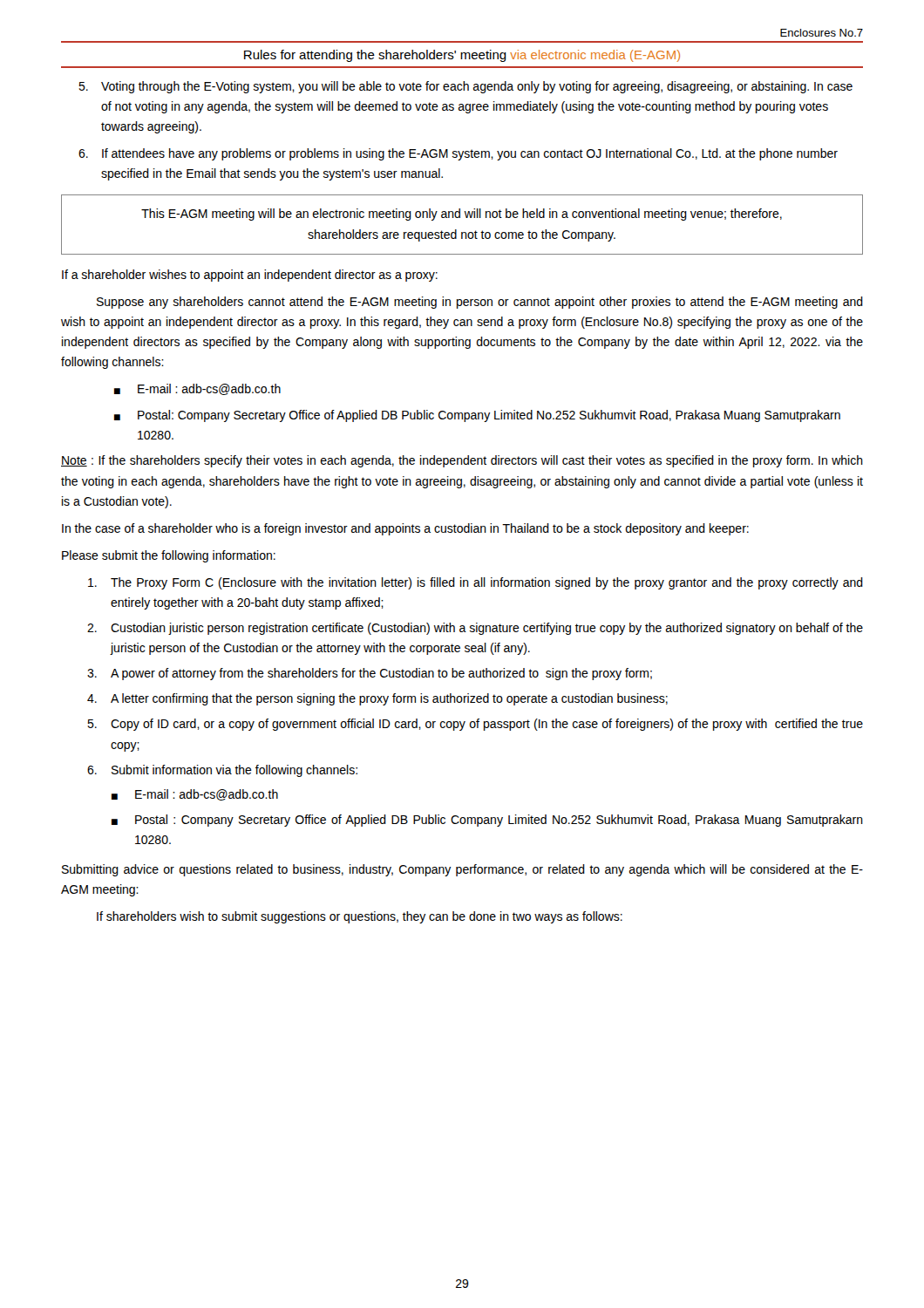Click the passage that begins "6. If attendees"
This screenshot has height=1308, width=924.
pos(469,164)
